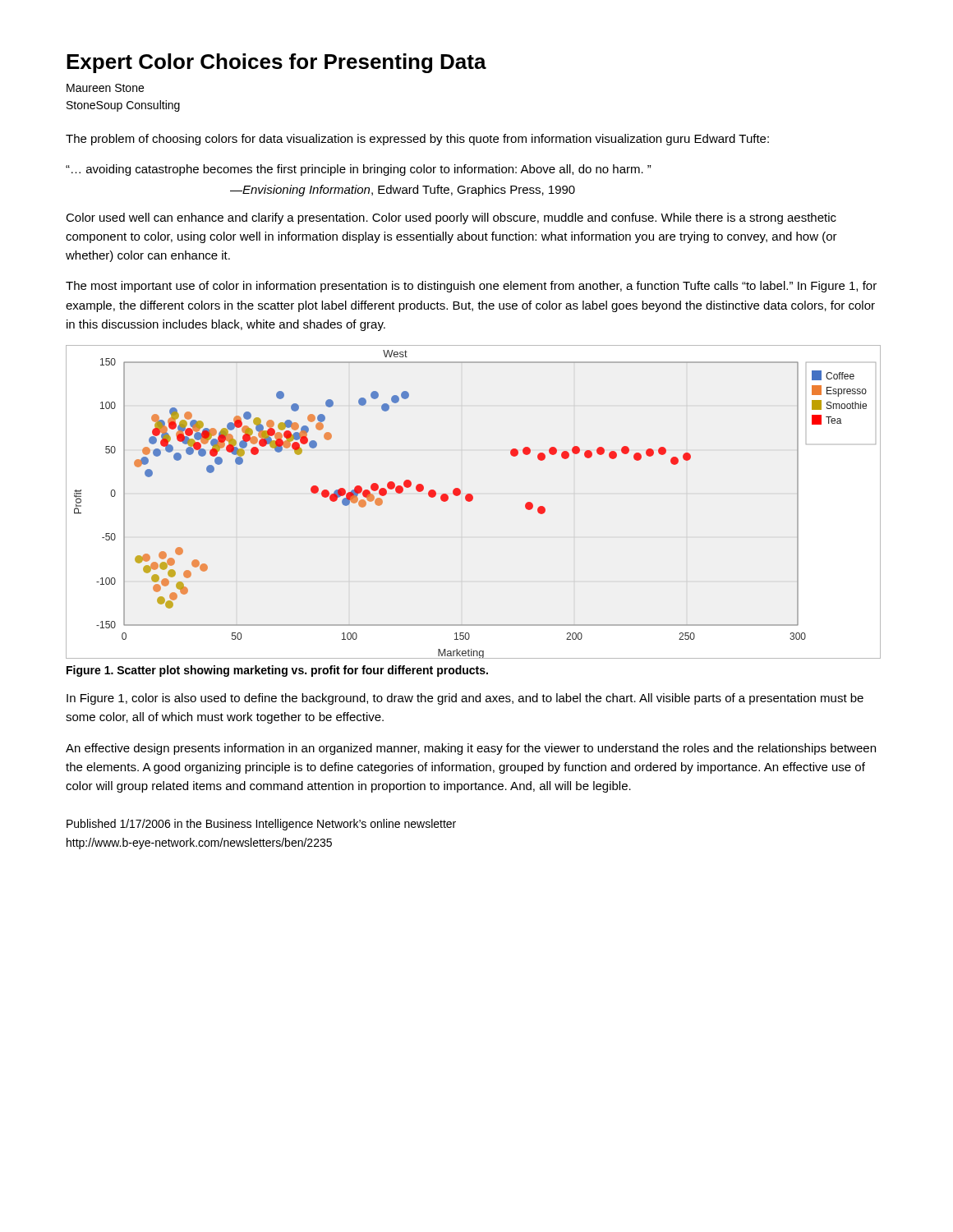The width and height of the screenshot is (953, 1232).
Task: Select the block starting "Figure 1. Scatter plot showing marketing vs. profit"
Action: pos(277,670)
